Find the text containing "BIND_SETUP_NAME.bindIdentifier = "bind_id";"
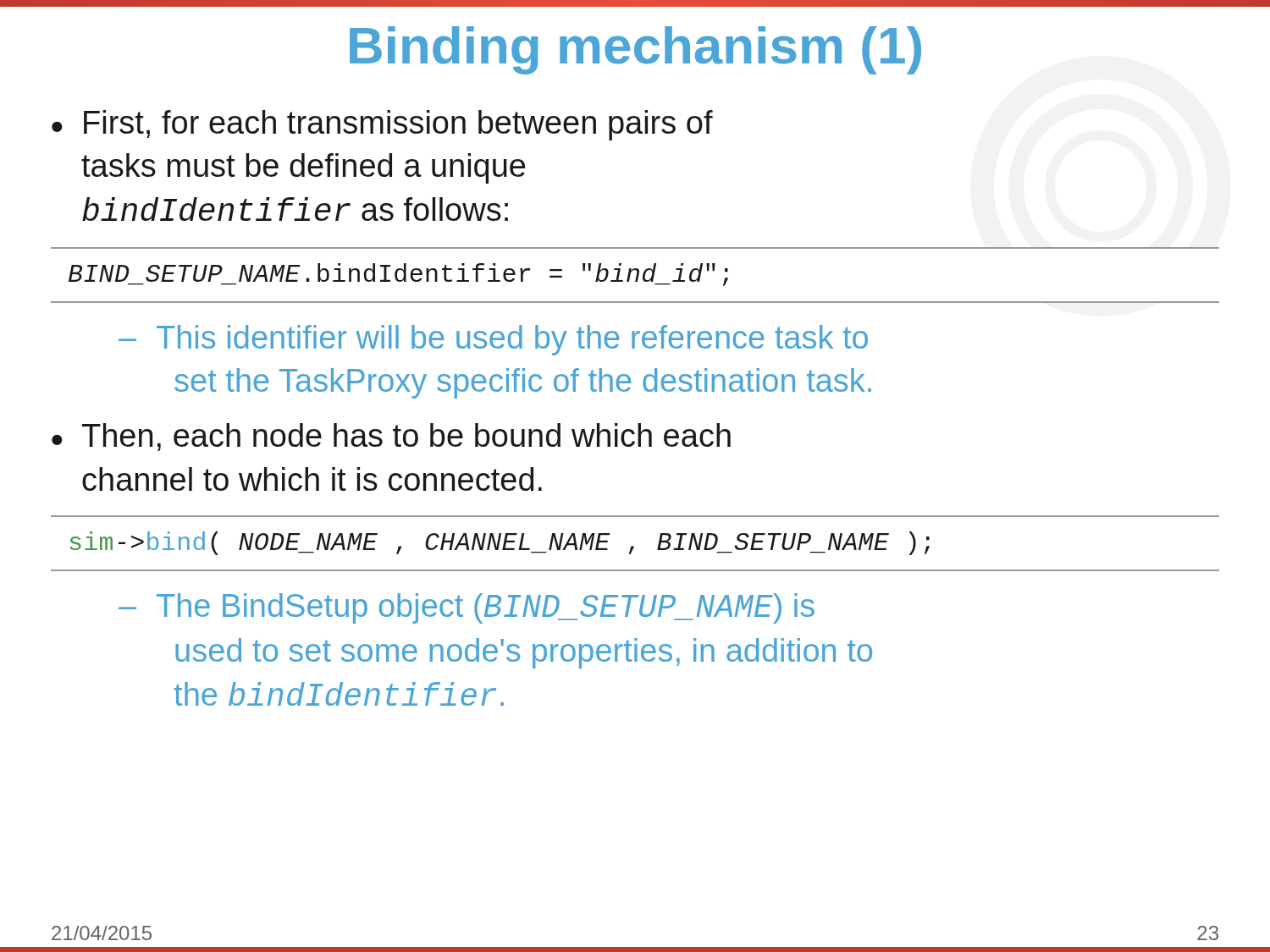 pos(401,275)
